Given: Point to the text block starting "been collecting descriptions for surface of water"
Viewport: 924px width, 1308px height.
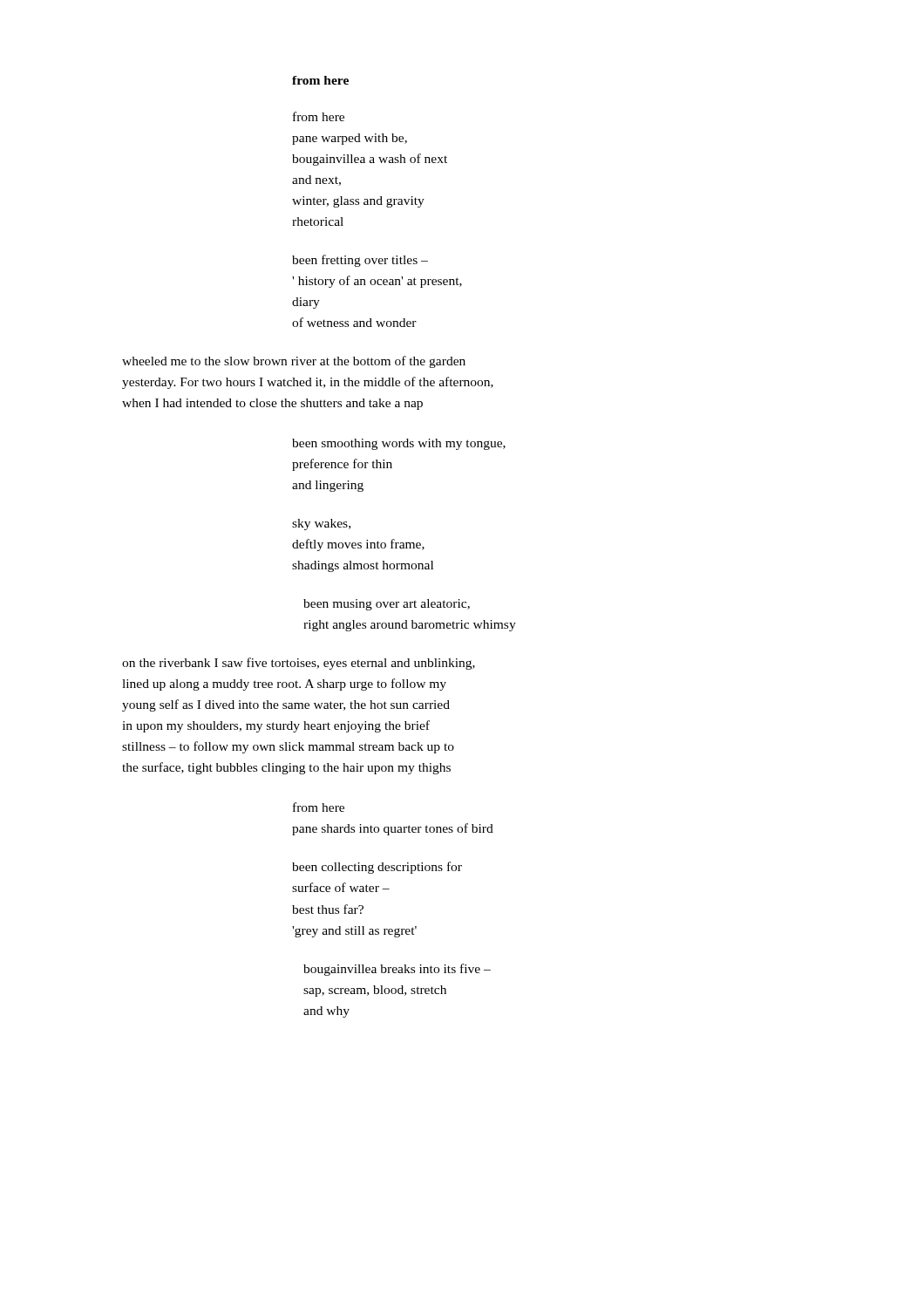Looking at the screenshot, I should [377, 868].
